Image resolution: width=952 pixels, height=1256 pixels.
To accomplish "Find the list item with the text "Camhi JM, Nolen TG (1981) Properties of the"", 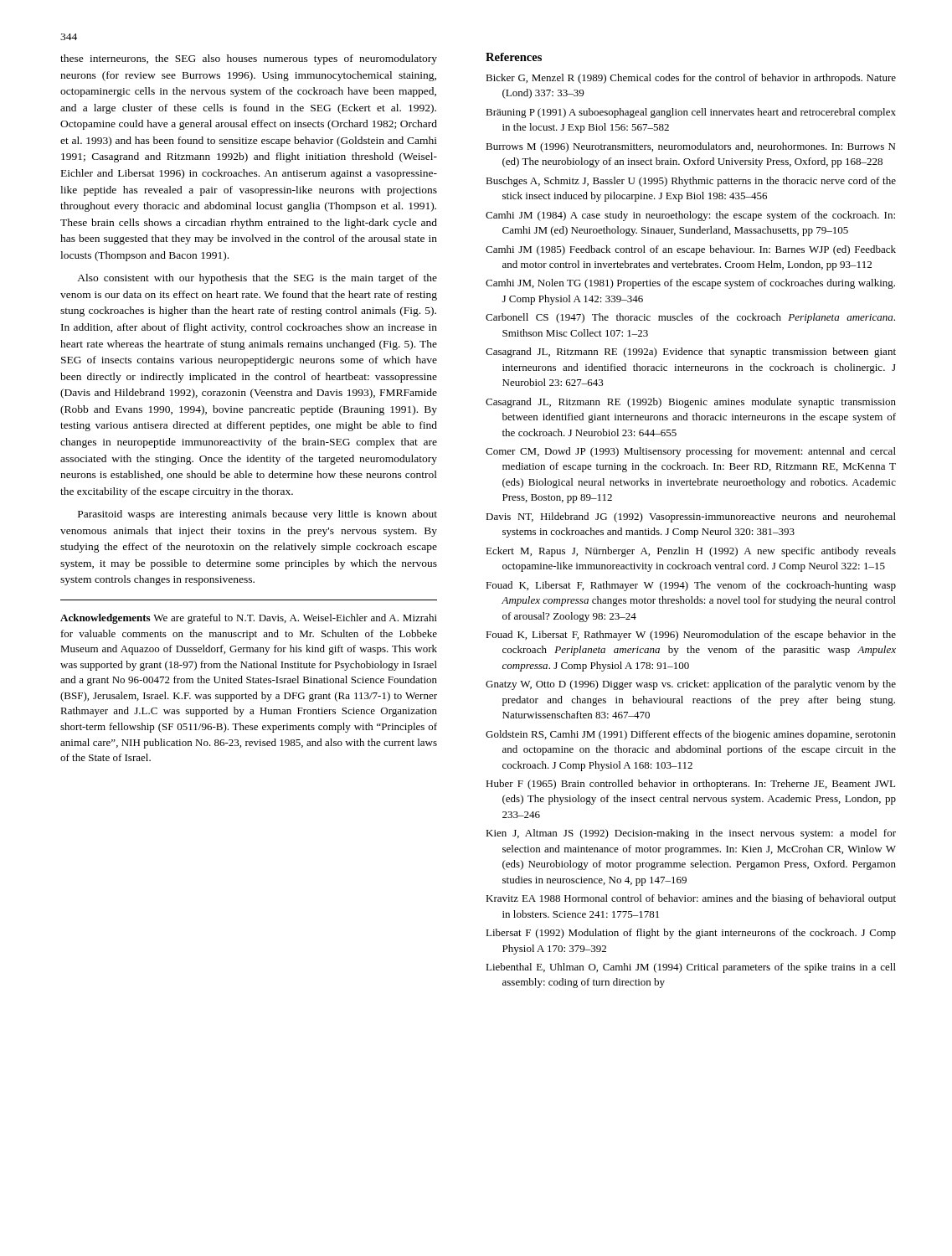I will (691, 291).
